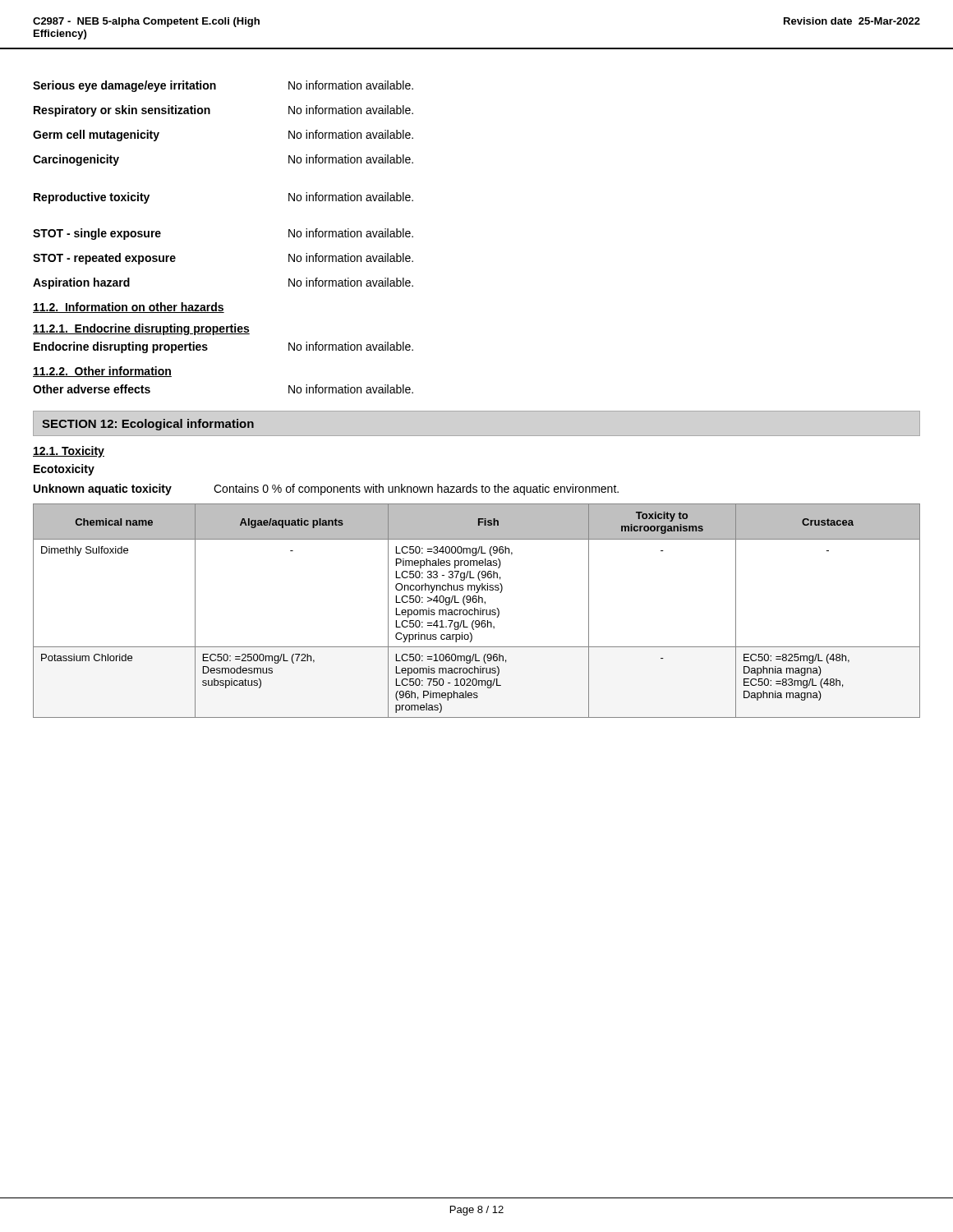This screenshot has width=953, height=1232.
Task: Point to the text starting "12.1. Toxicity"
Action: tap(69, 451)
